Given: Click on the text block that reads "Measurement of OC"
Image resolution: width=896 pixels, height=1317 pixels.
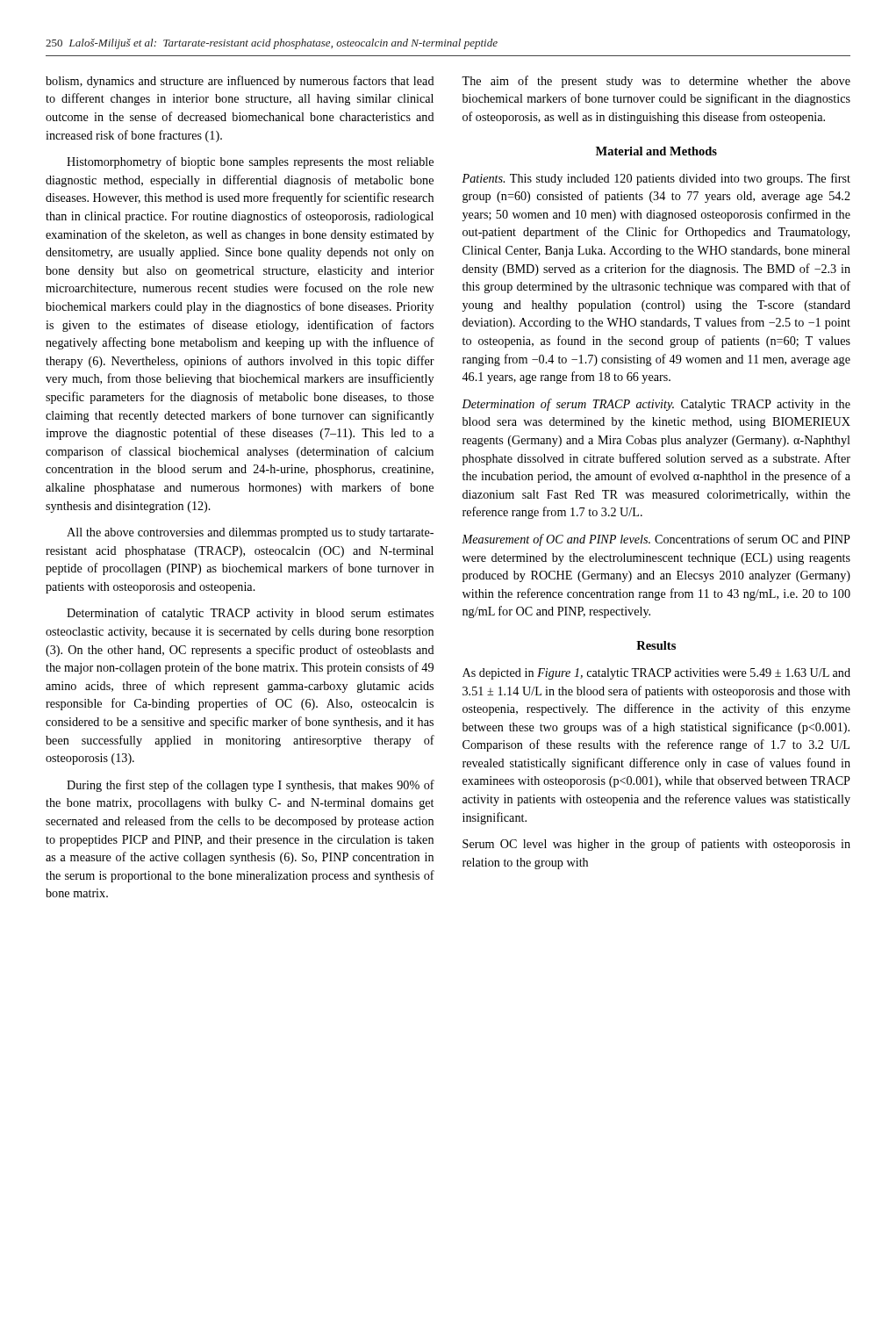Looking at the screenshot, I should point(656,575).
